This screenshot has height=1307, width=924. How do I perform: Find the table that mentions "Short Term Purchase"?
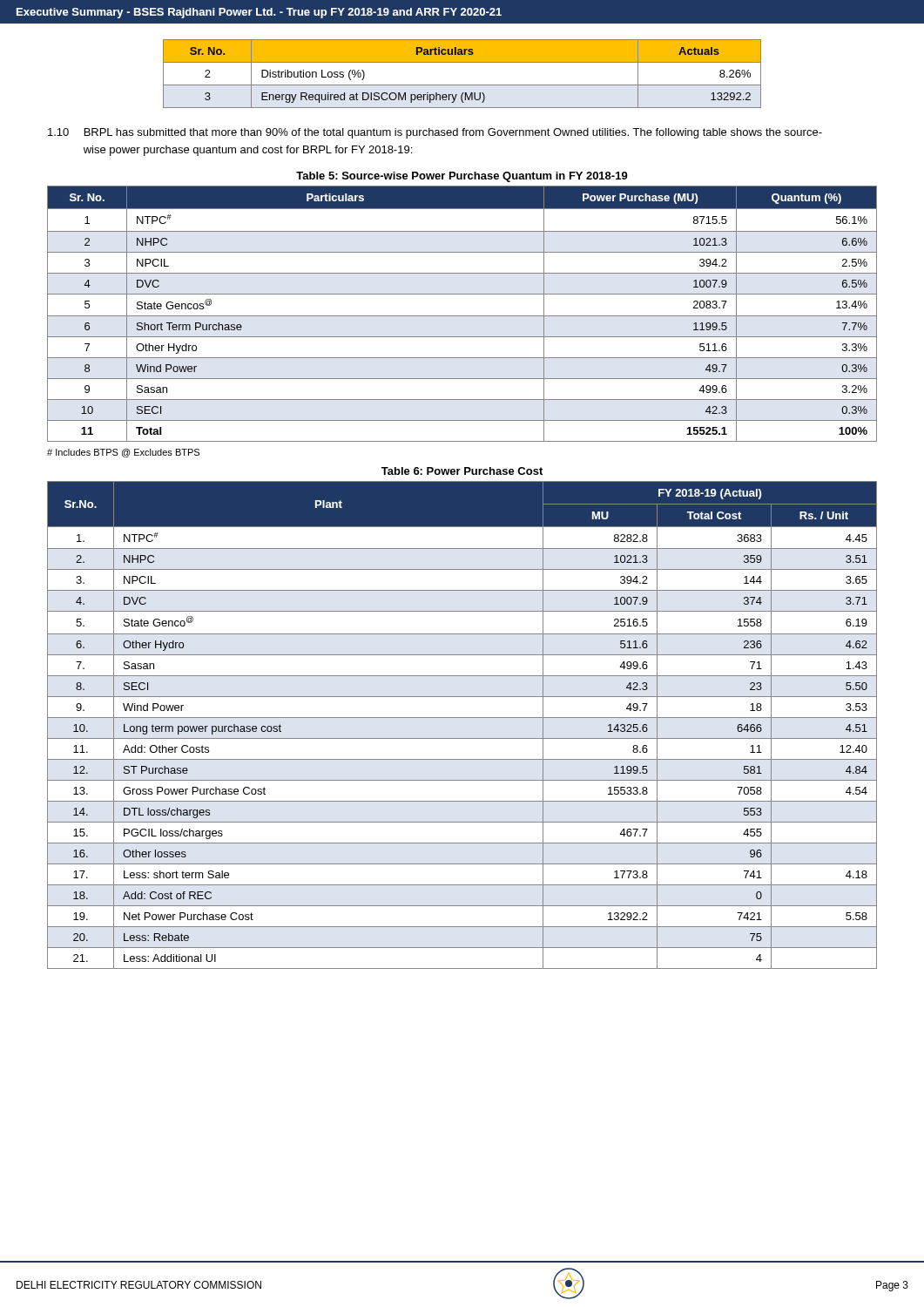462,314
